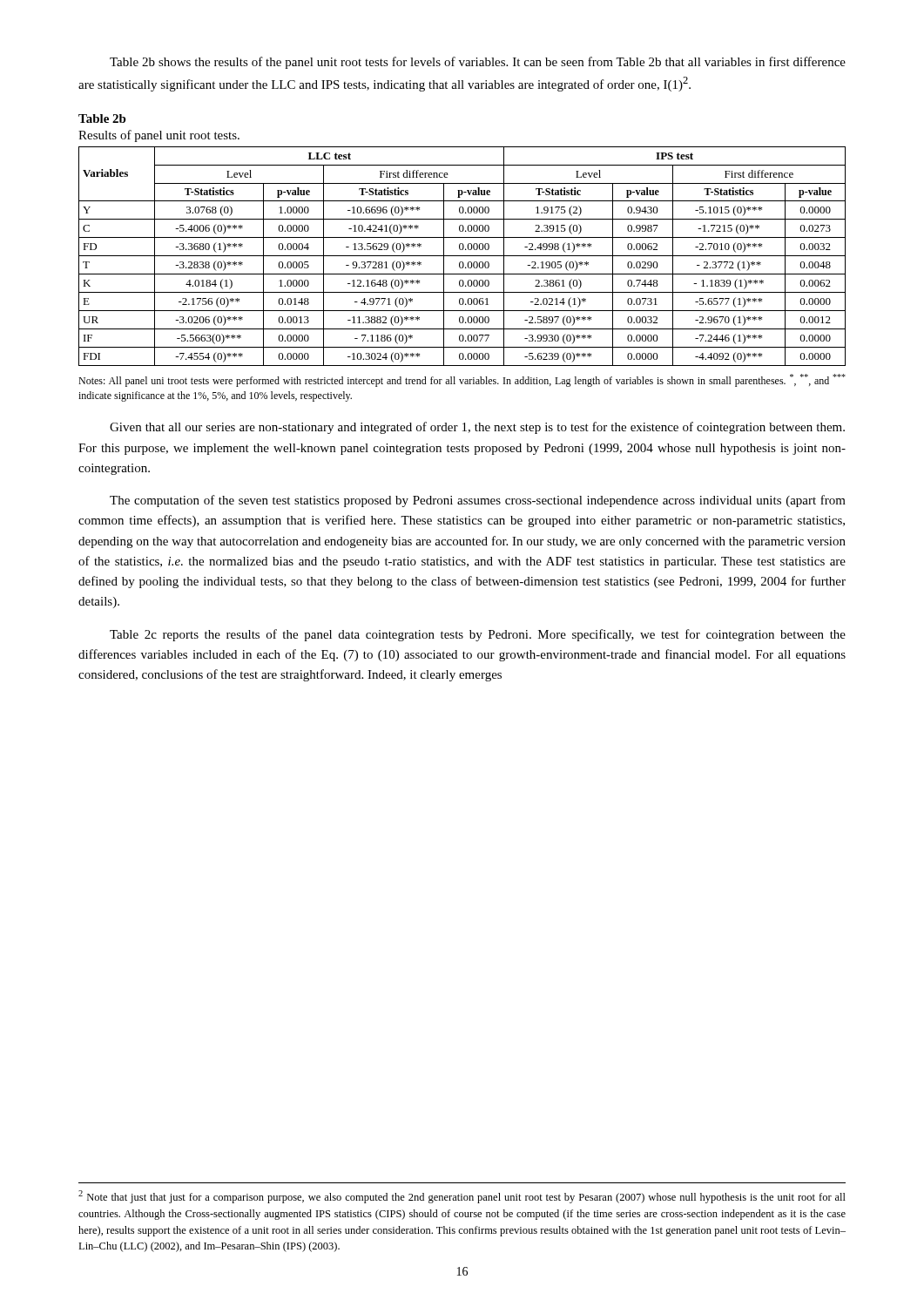Point to "Results of panel unit root tests."

159,135
